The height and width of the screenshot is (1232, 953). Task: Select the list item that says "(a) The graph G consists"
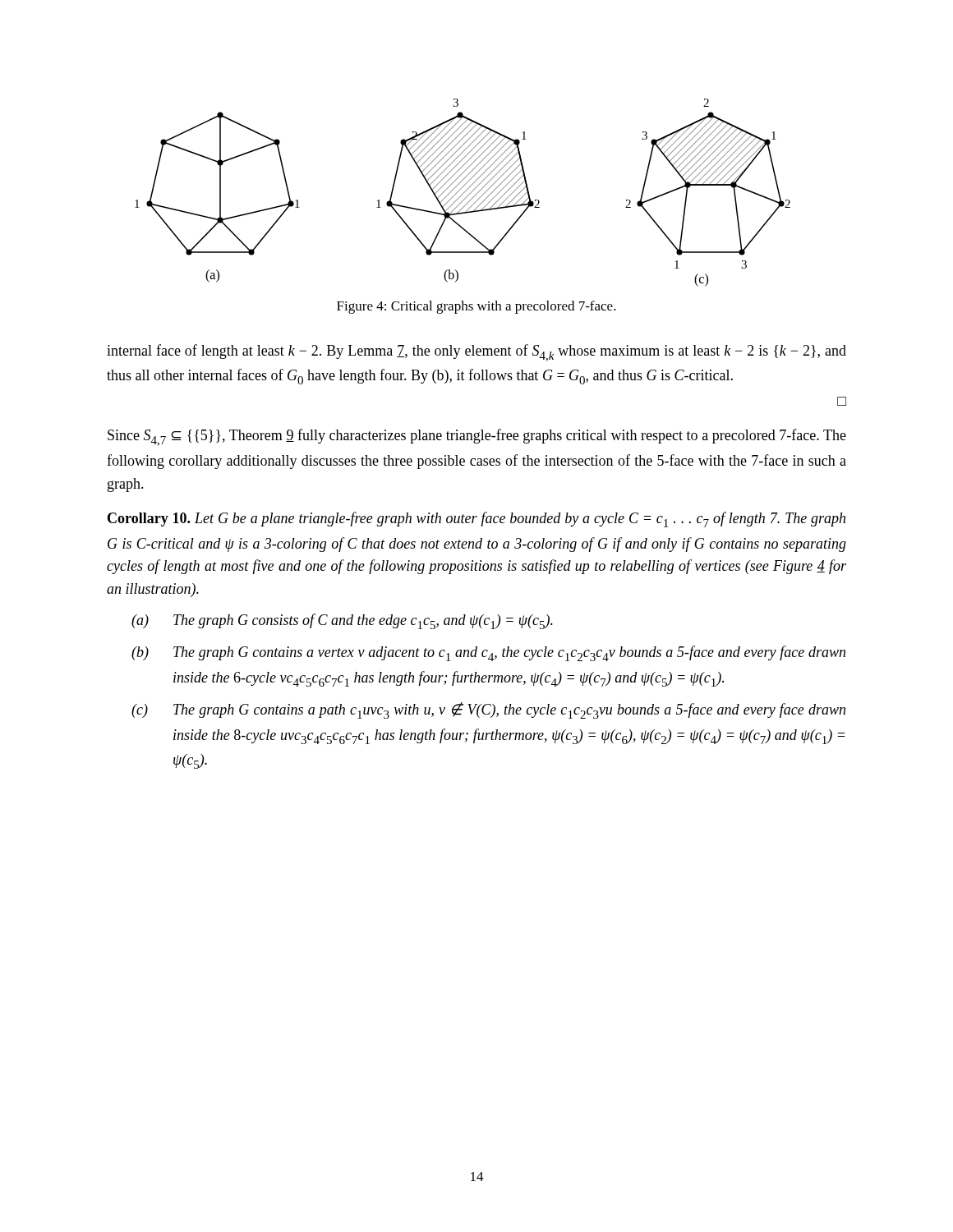[x=476, y=622]
